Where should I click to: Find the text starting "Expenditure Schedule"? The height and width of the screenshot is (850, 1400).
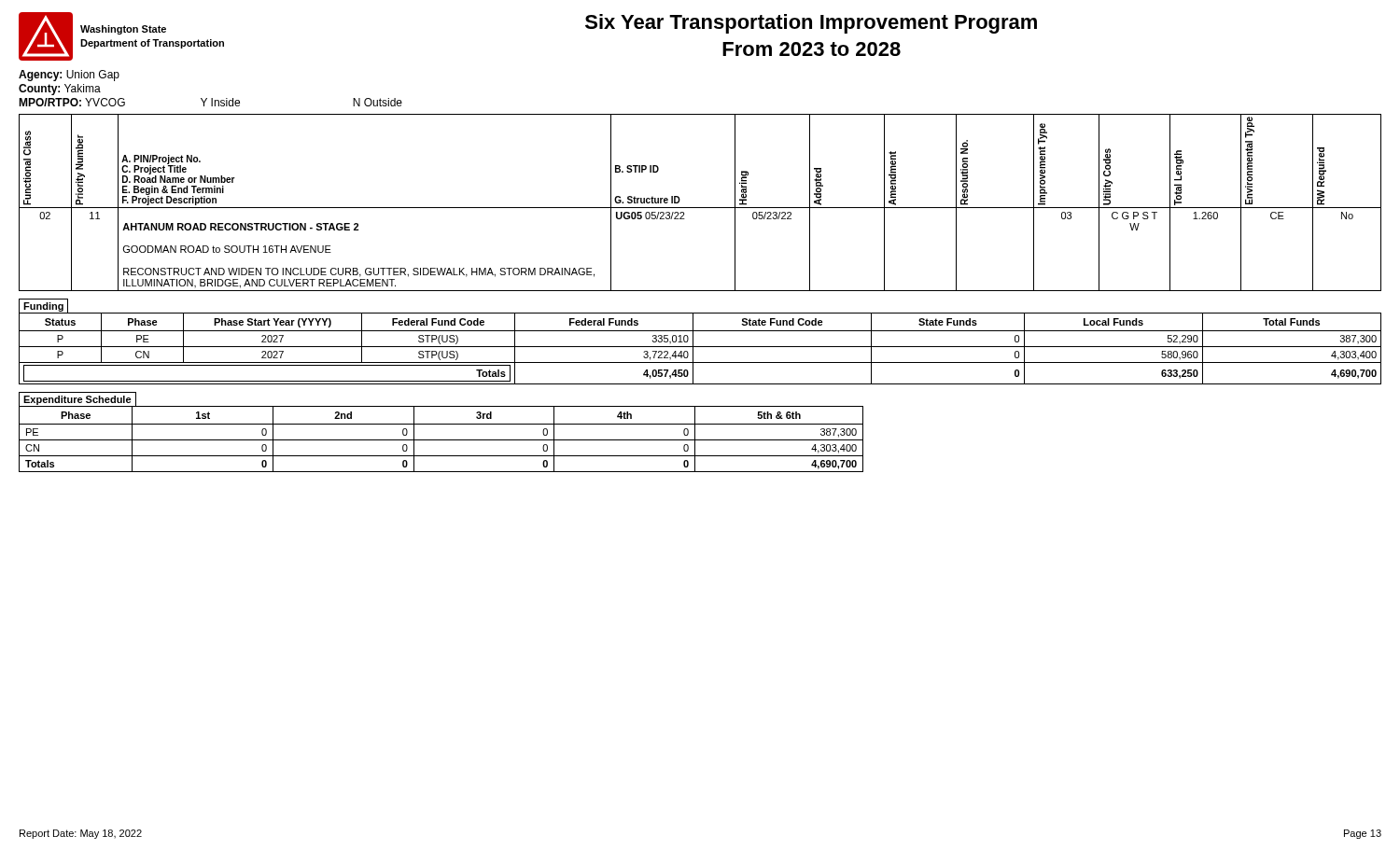[x=77, y=399]
